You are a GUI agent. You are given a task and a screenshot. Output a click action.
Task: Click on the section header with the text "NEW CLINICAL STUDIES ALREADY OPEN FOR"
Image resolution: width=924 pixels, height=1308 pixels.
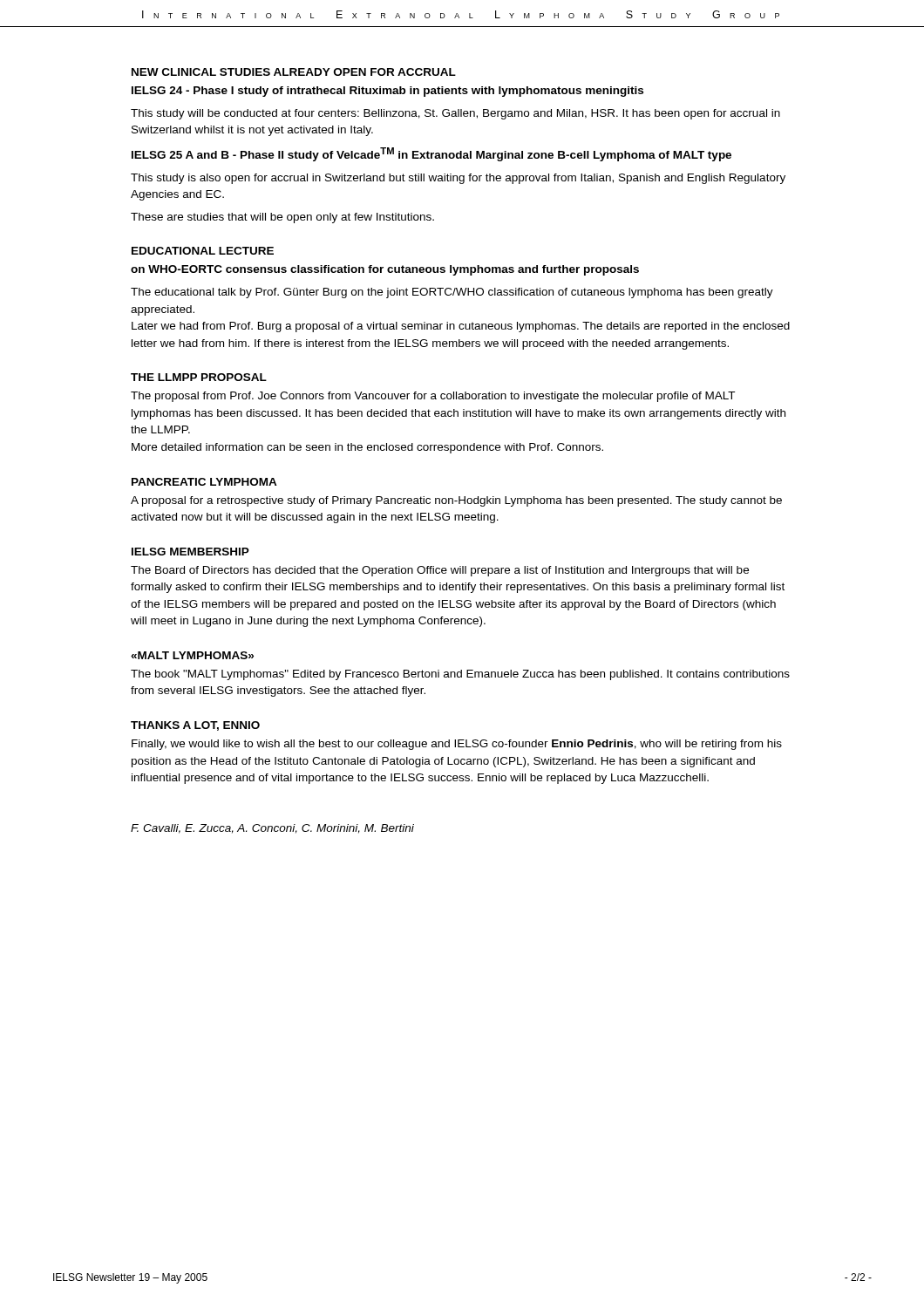(293, 72)
